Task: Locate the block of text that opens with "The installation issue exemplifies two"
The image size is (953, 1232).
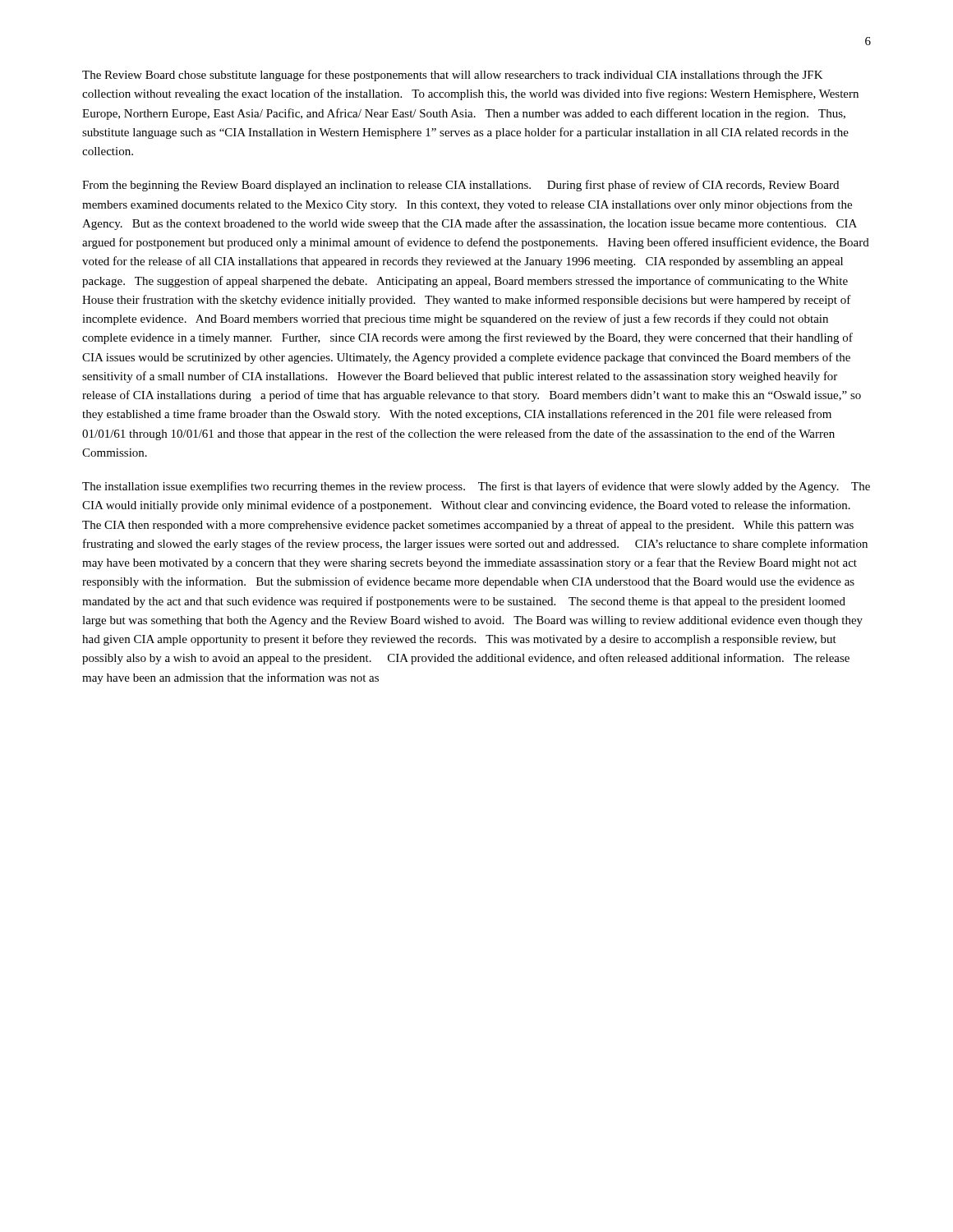Action: (x=476, y=582)
